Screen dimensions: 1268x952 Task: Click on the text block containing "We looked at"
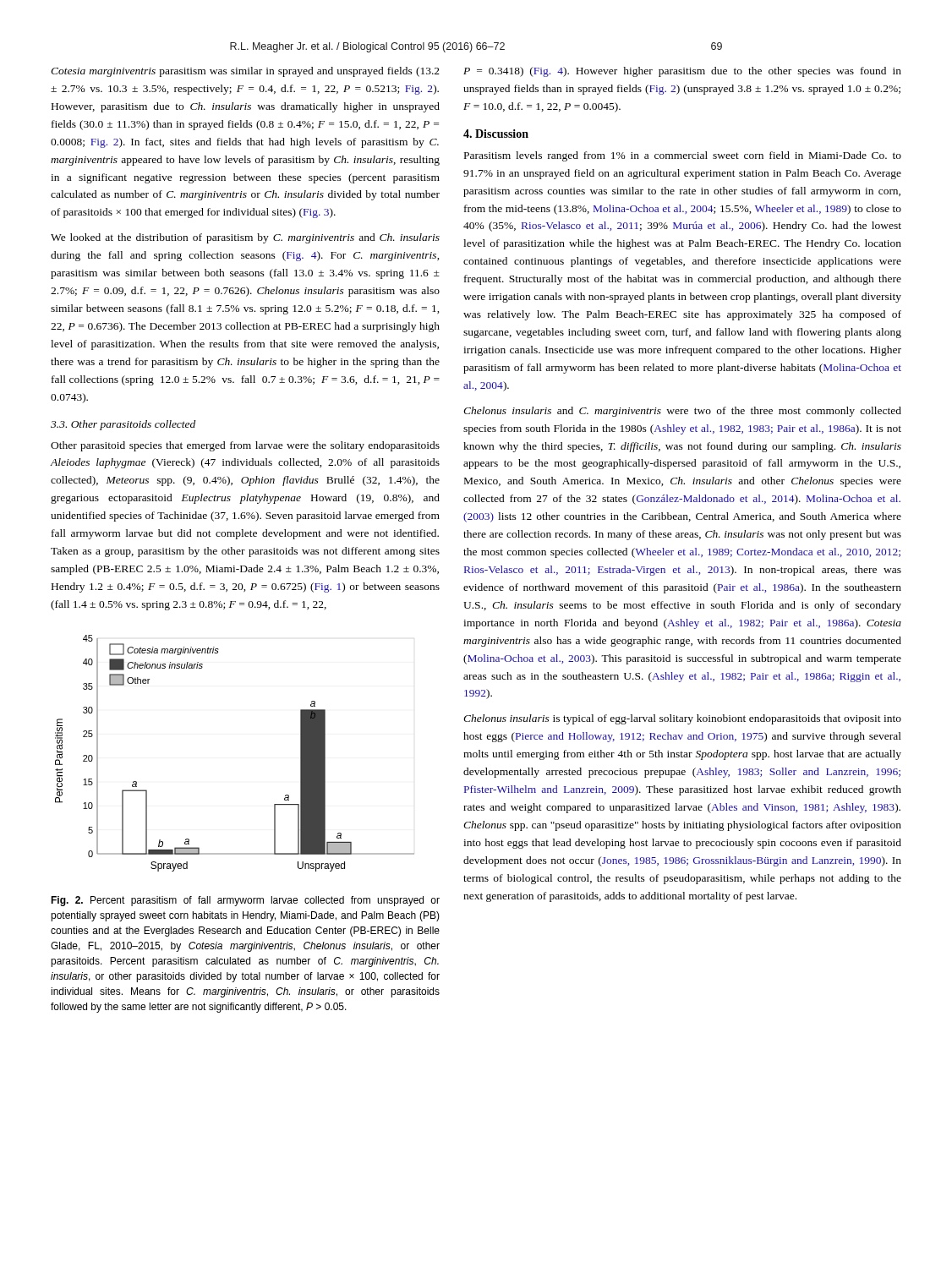(245, 317)
